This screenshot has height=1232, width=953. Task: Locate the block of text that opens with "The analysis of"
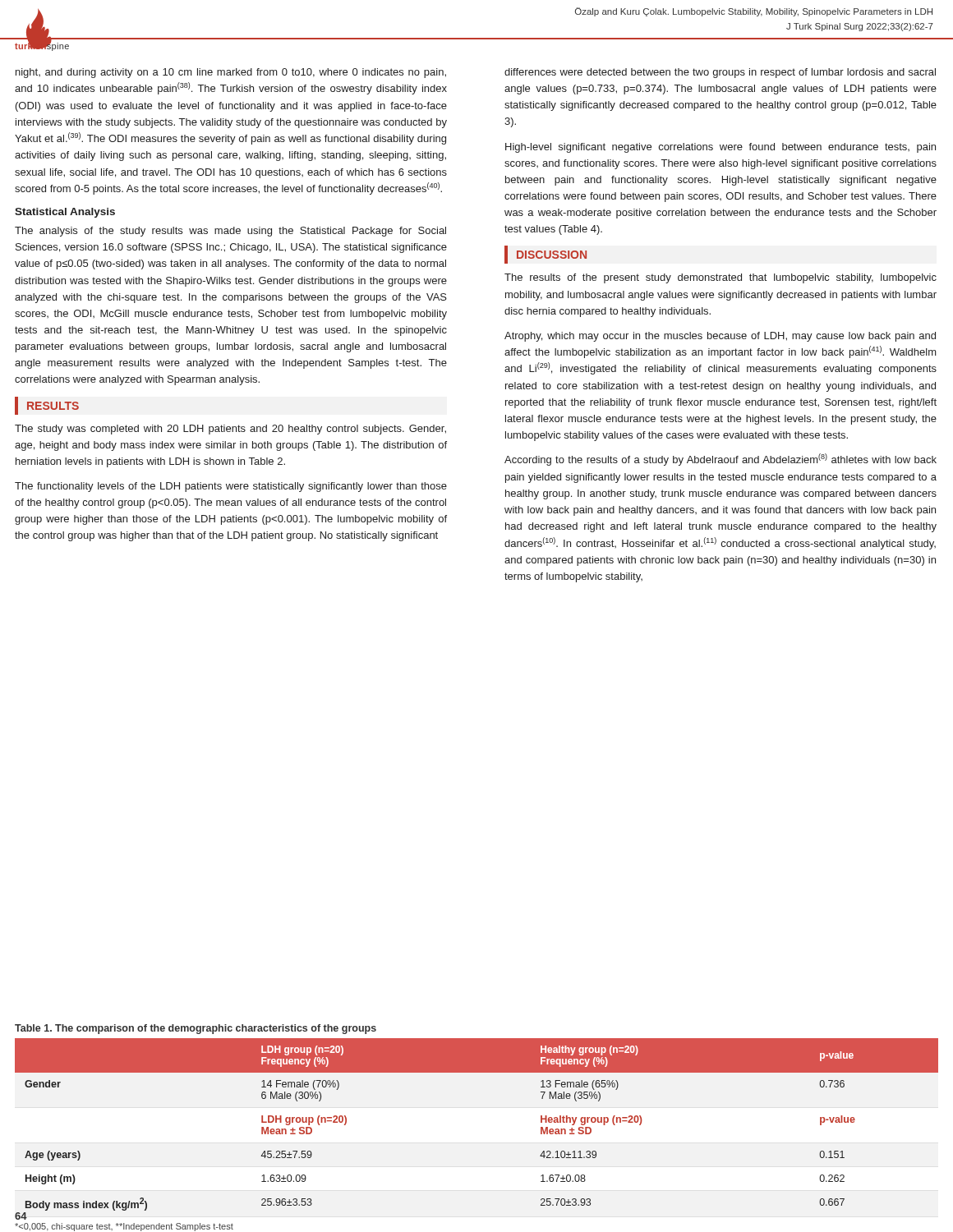pyautogui.click(x=231, y=305)
